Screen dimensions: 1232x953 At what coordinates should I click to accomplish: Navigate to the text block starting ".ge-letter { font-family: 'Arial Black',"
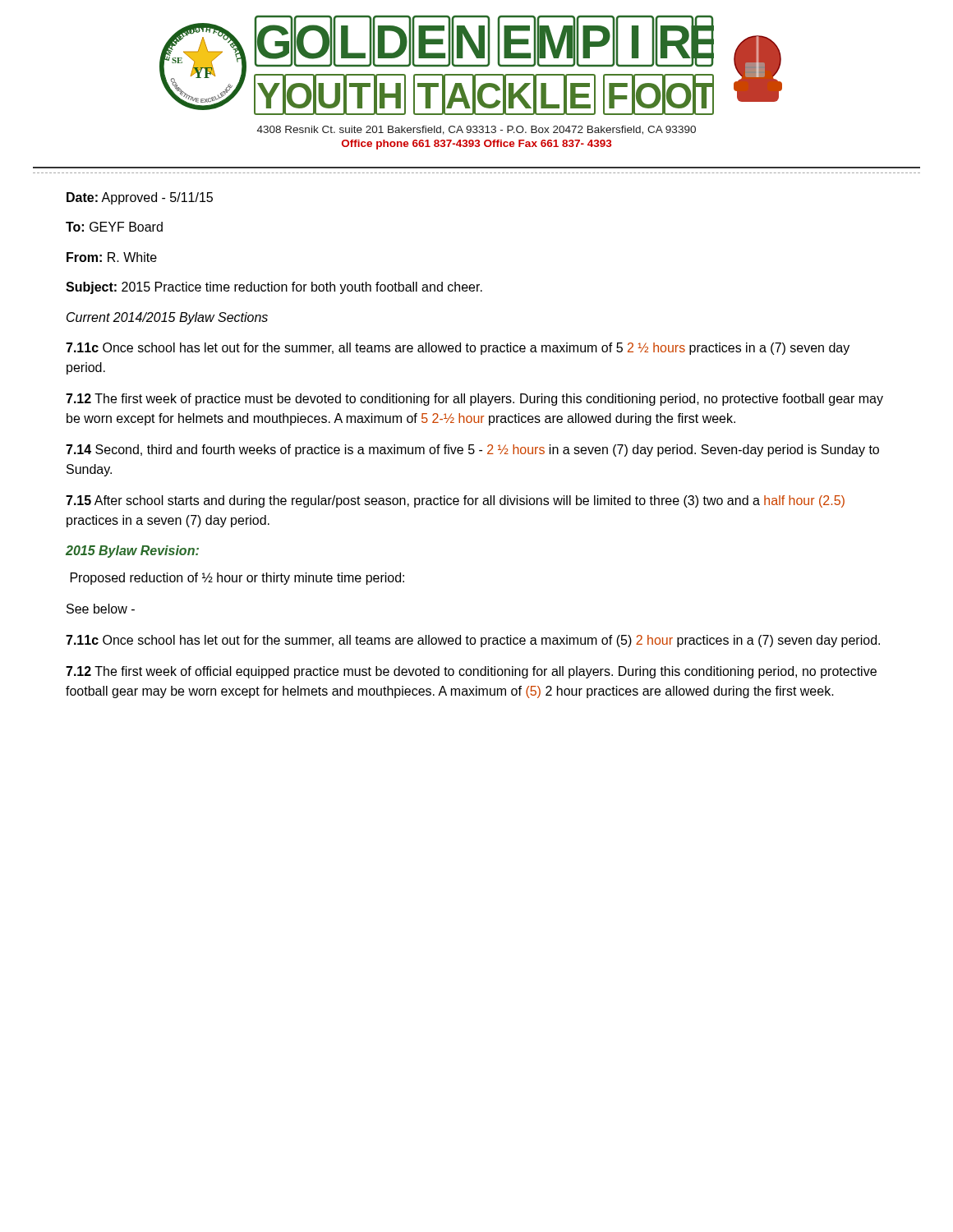point(483,67)
